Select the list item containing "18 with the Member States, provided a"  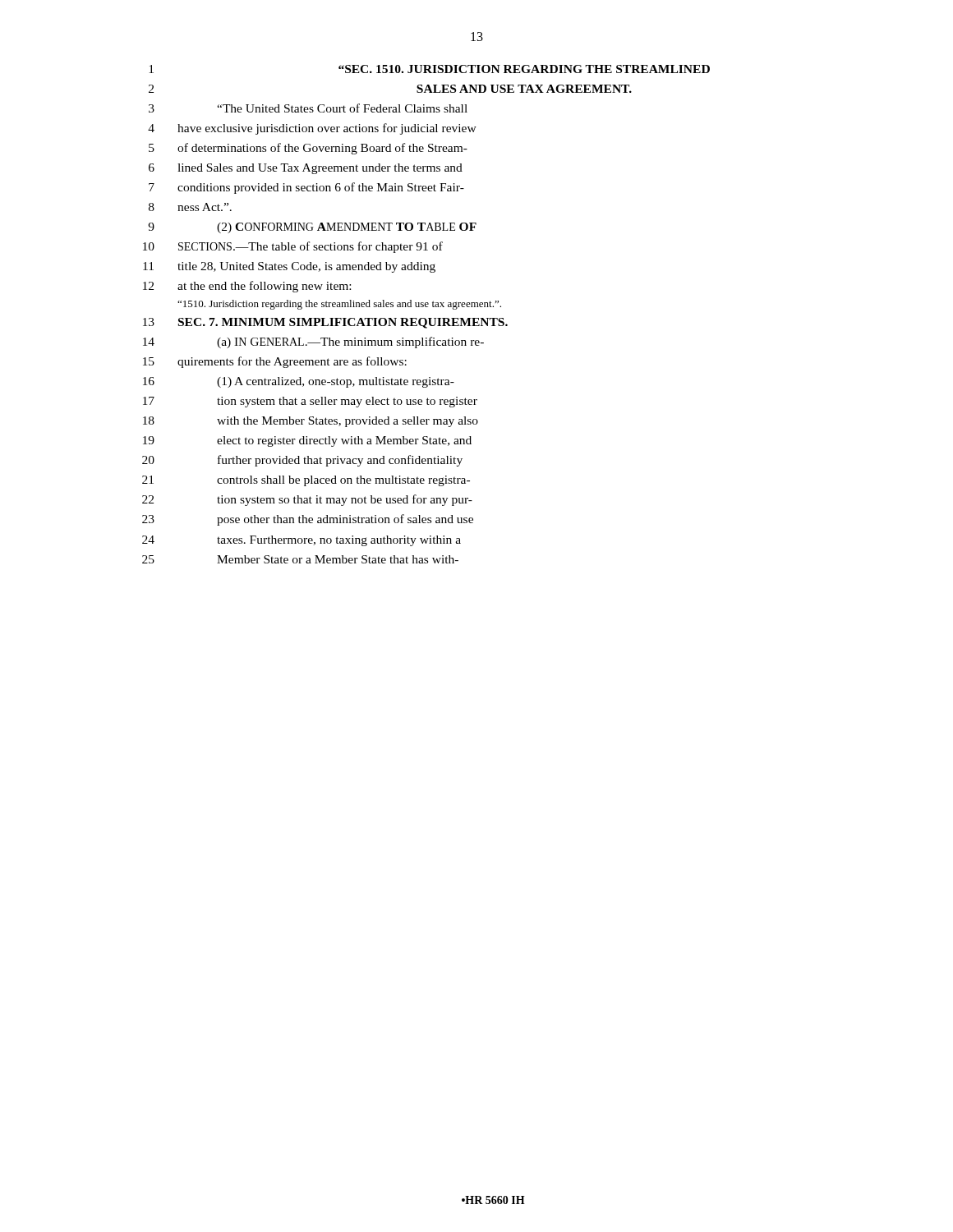[311, 422]
